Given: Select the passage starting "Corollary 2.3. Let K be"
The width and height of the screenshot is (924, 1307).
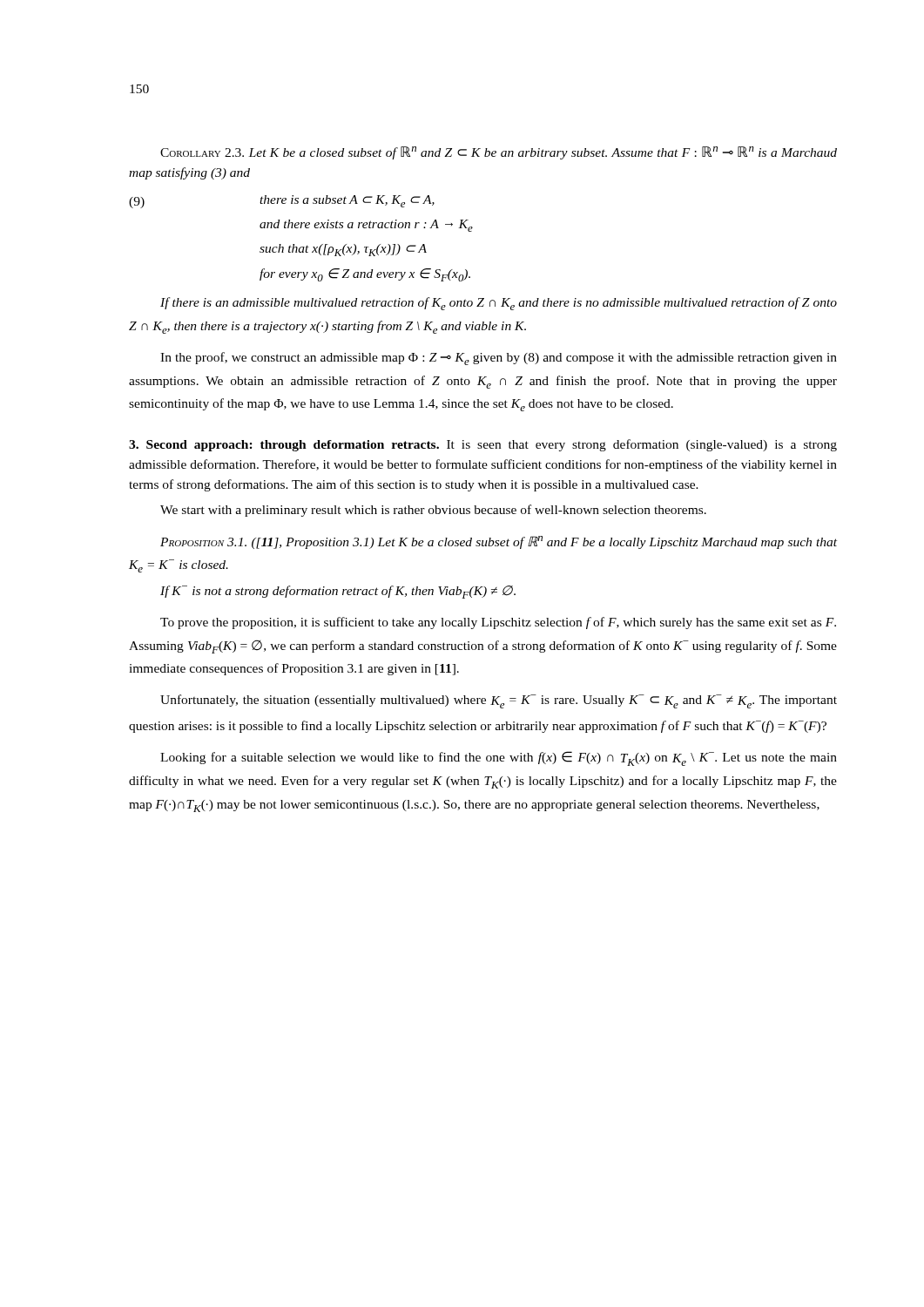Looking at the screenshot, I should pos(483,161).
